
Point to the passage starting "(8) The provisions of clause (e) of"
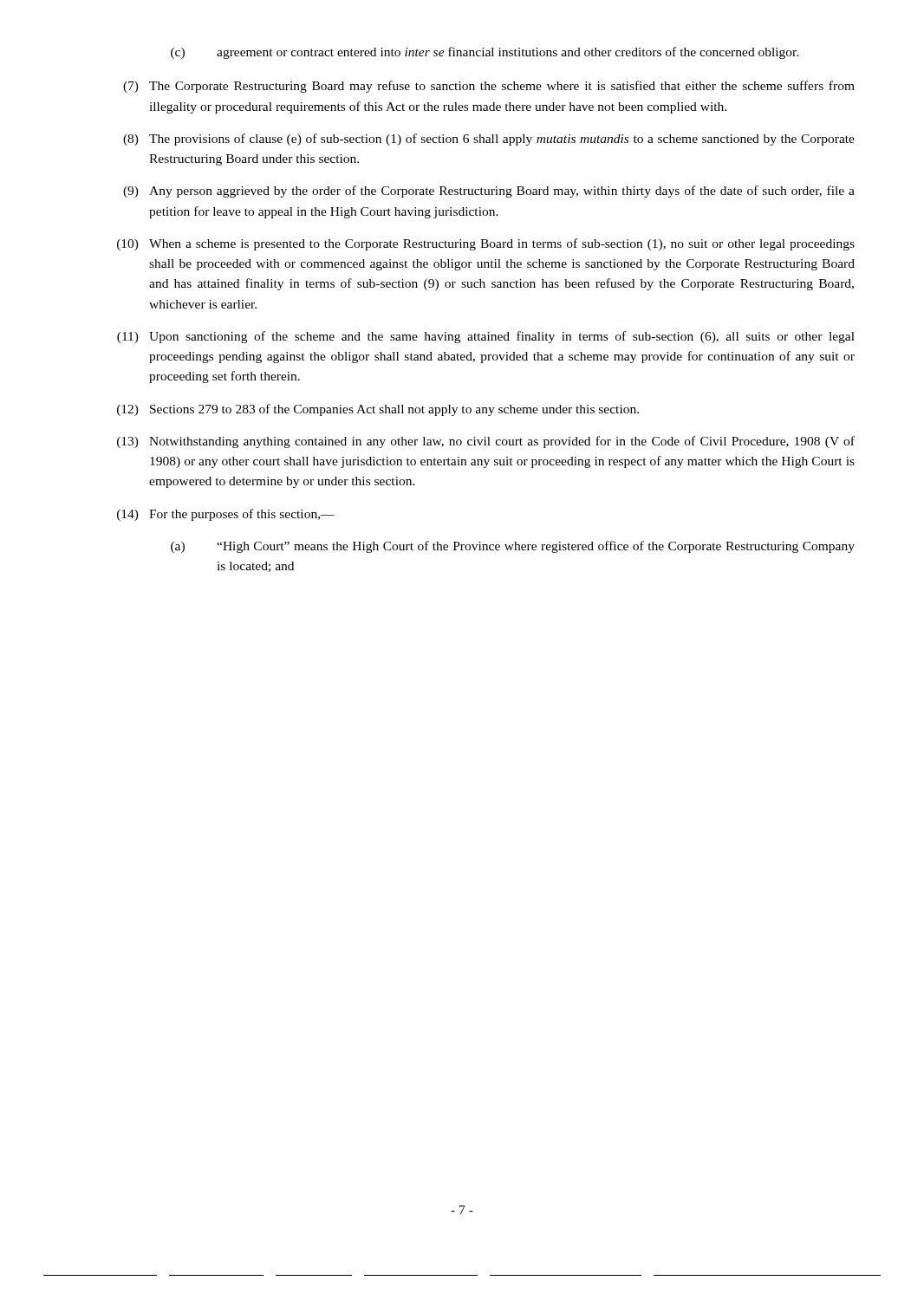471,148
